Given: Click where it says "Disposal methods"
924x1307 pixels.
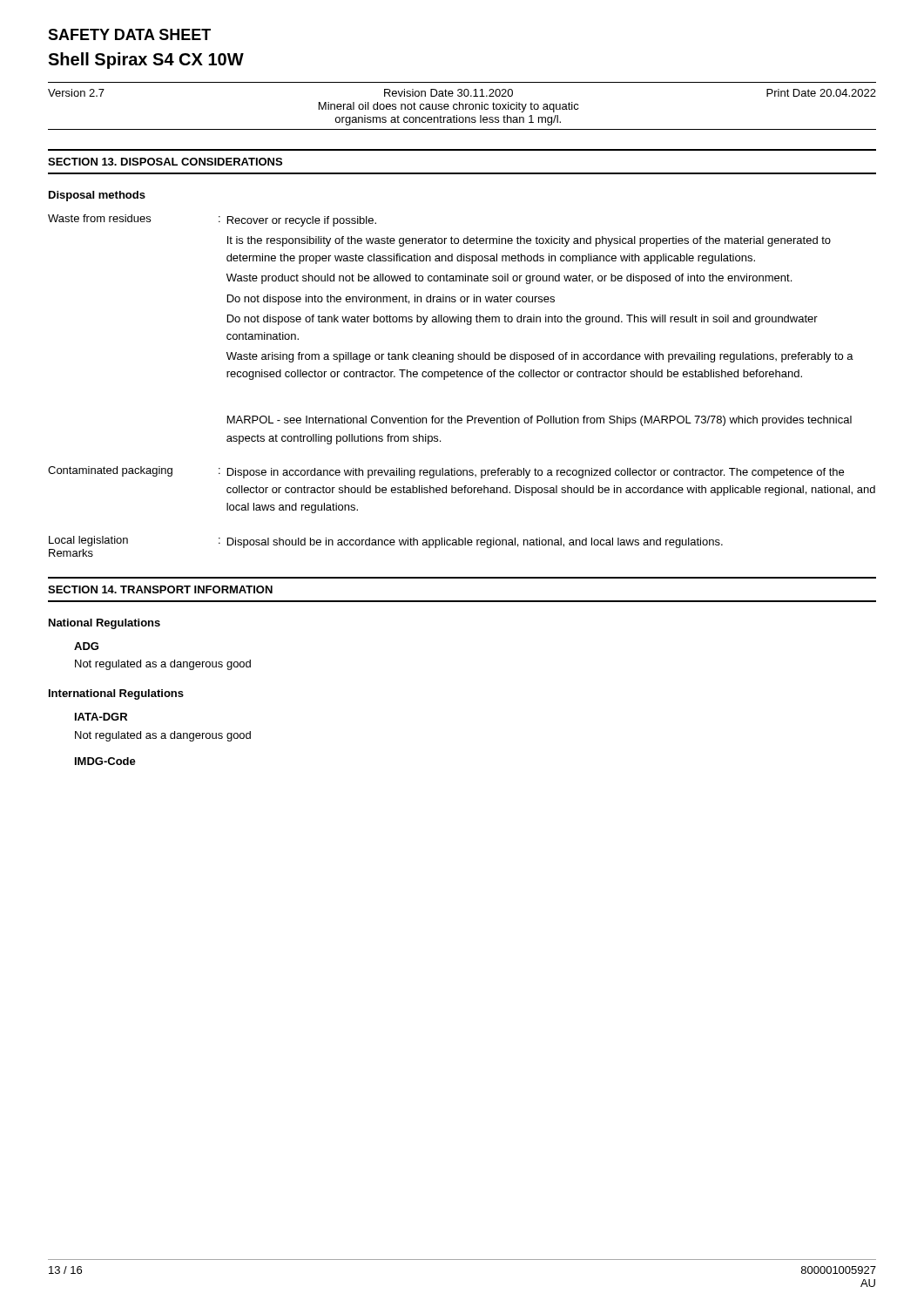Looking at the screenshot, I should [x=97, y=195].
